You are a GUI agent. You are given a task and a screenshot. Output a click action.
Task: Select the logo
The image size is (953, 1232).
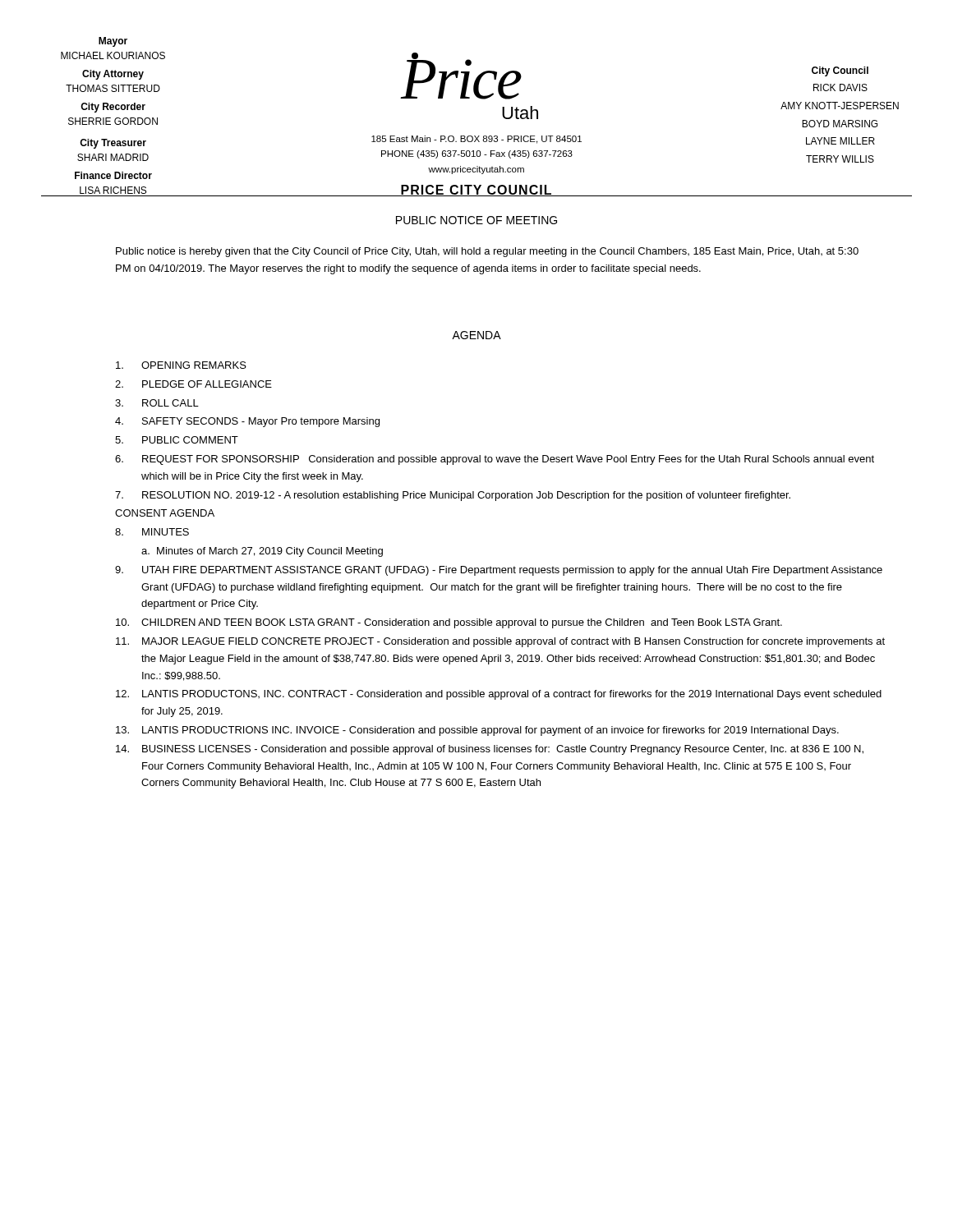click(476, 80)
